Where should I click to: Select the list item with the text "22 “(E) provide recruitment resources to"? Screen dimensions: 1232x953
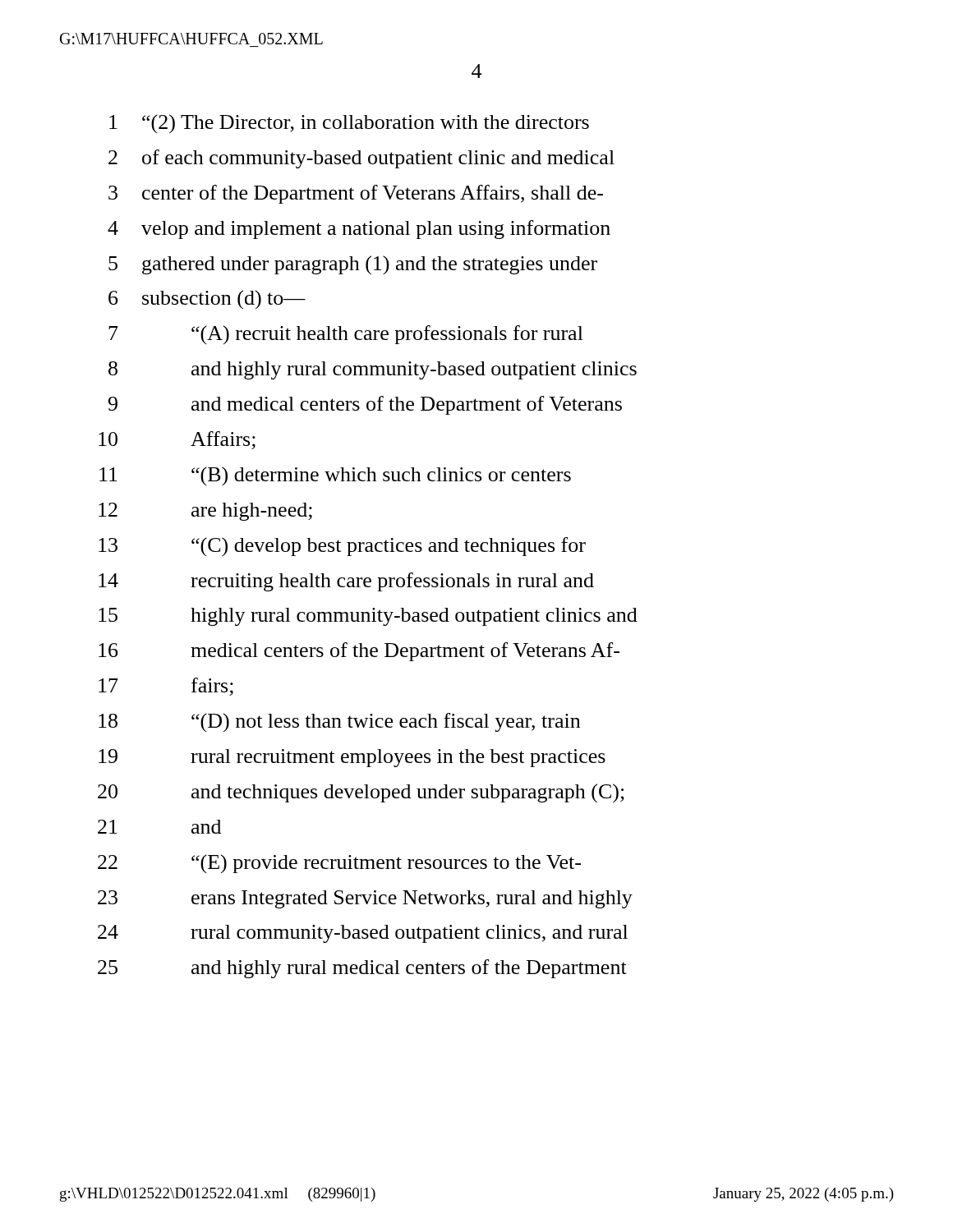(x=476, y=863)
